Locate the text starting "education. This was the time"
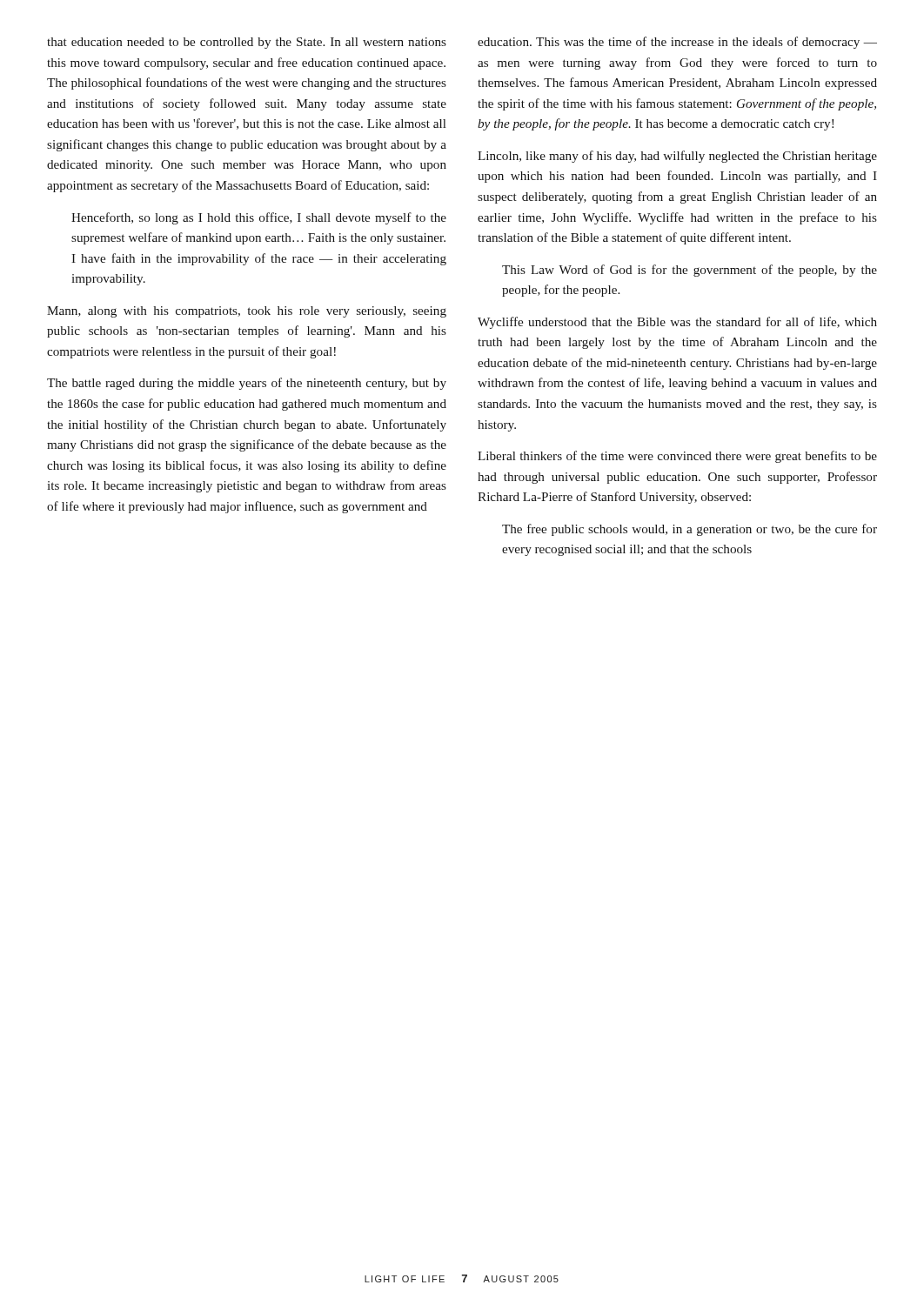Image resolution: width=924 pixels, height=1305 pixels. coord(677,83)
